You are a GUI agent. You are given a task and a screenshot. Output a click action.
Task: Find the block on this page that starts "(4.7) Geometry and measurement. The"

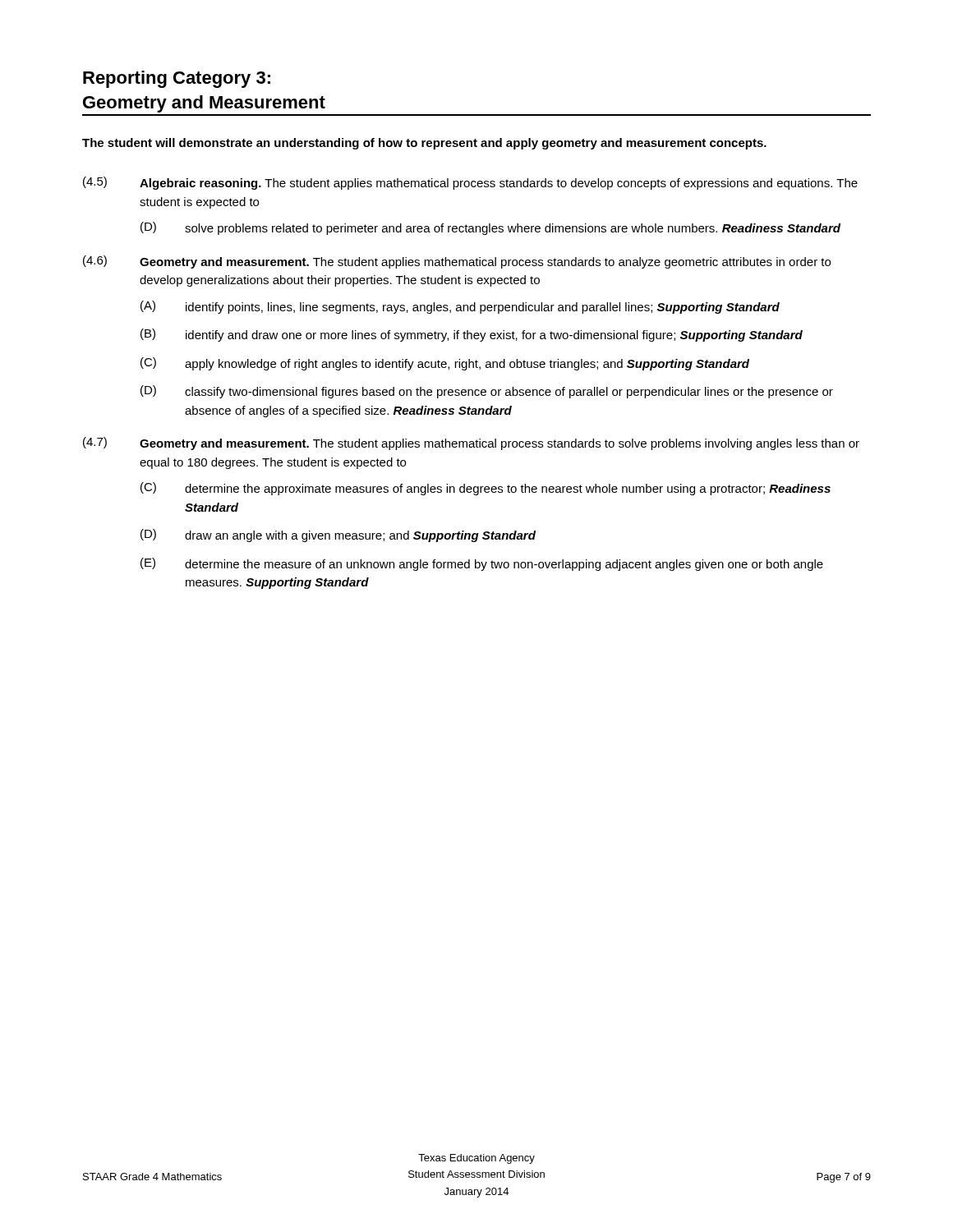476,453
